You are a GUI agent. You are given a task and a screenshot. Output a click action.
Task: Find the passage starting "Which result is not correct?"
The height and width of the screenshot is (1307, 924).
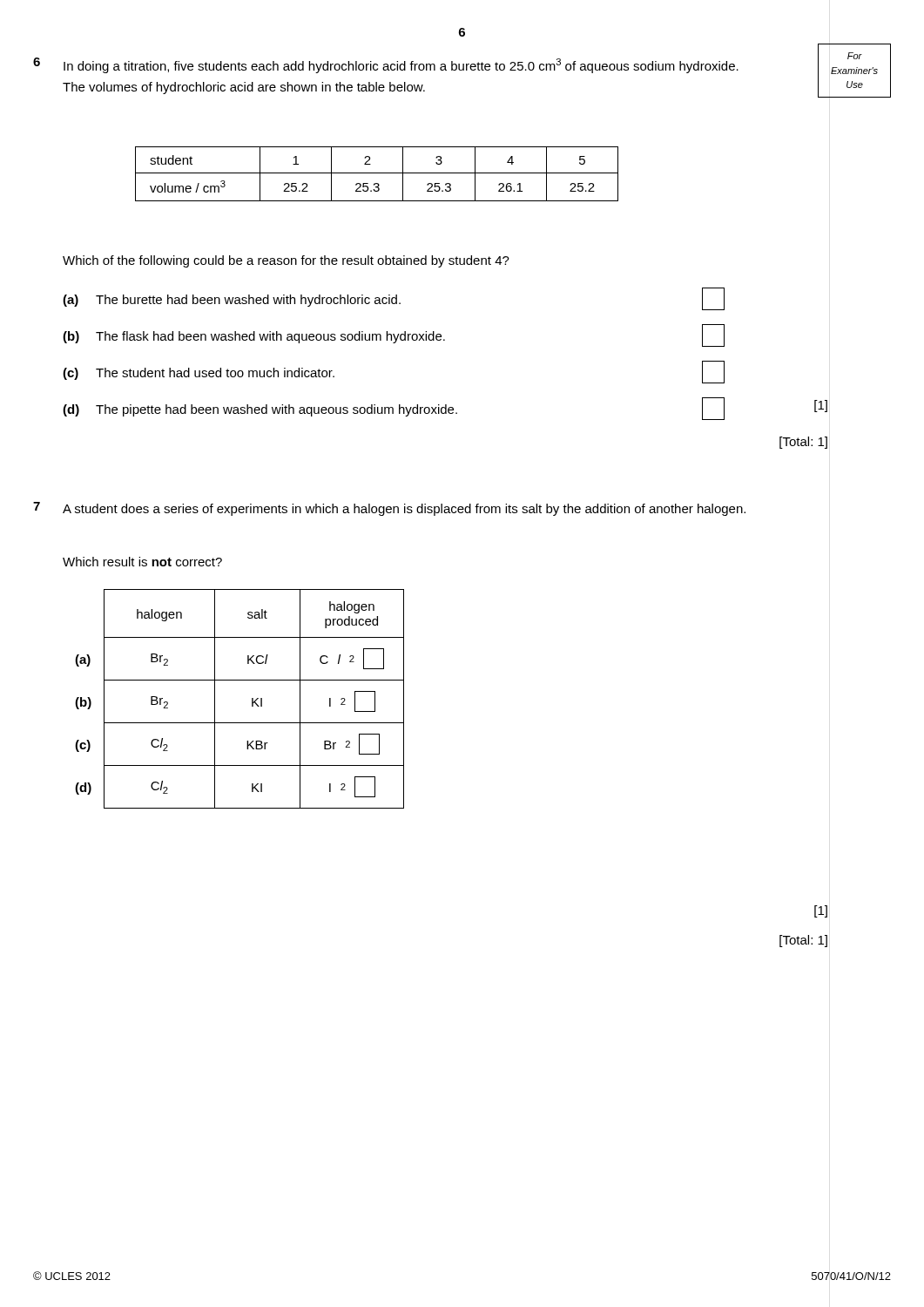pos(143,562)
